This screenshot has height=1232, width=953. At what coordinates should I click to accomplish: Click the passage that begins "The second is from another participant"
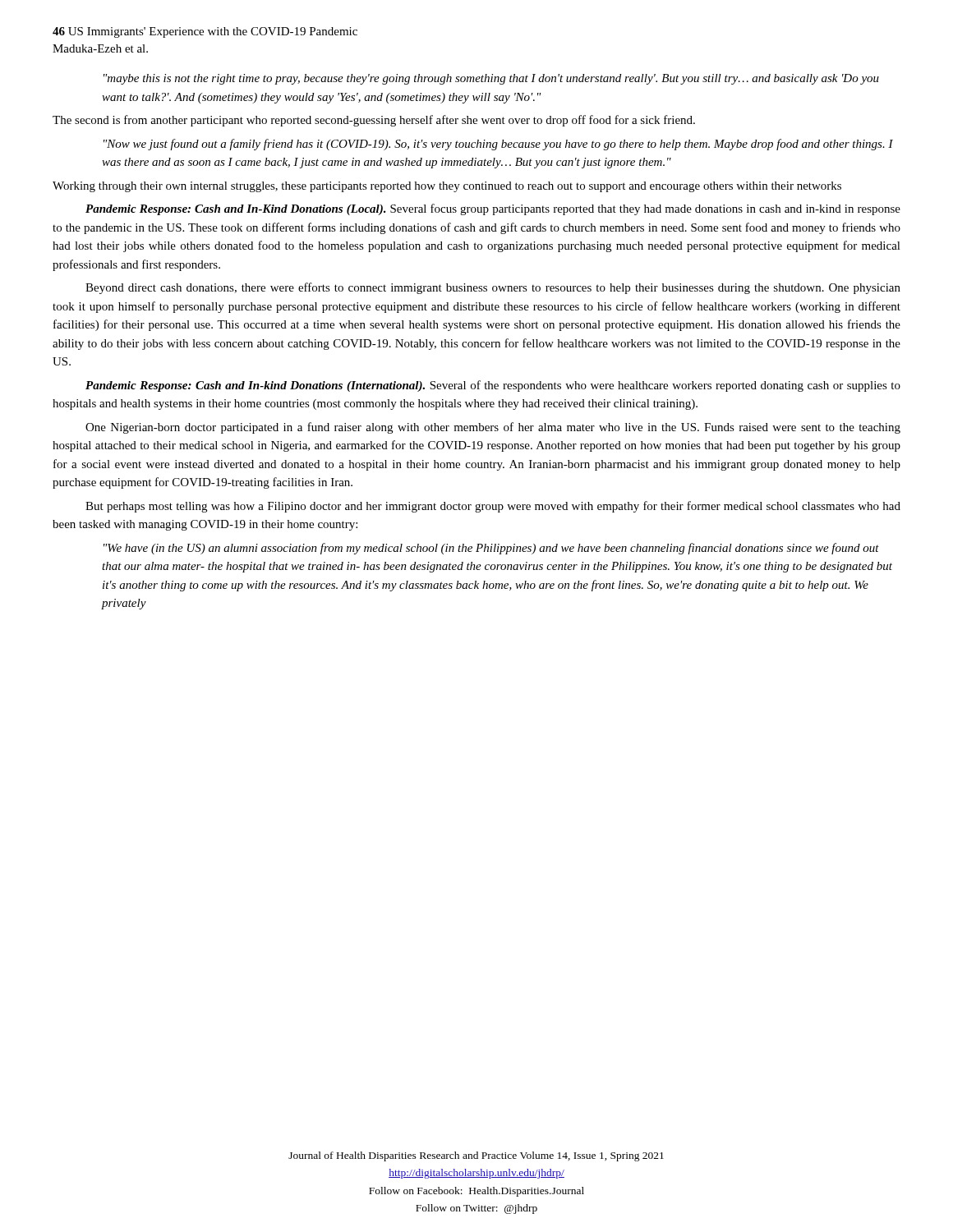pos(374,120)
